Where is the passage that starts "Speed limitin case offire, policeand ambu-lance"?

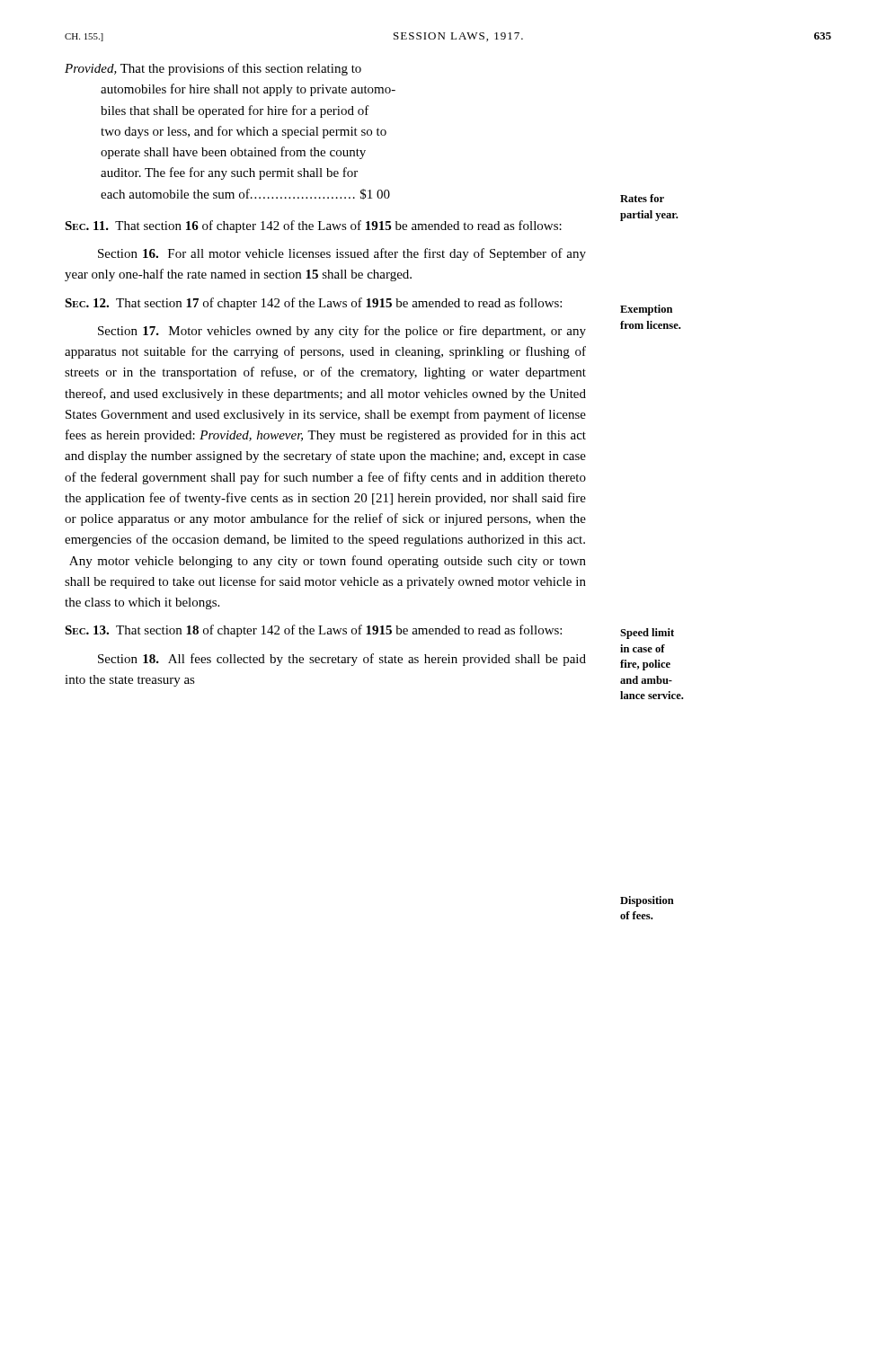click(x=652, y=664)
